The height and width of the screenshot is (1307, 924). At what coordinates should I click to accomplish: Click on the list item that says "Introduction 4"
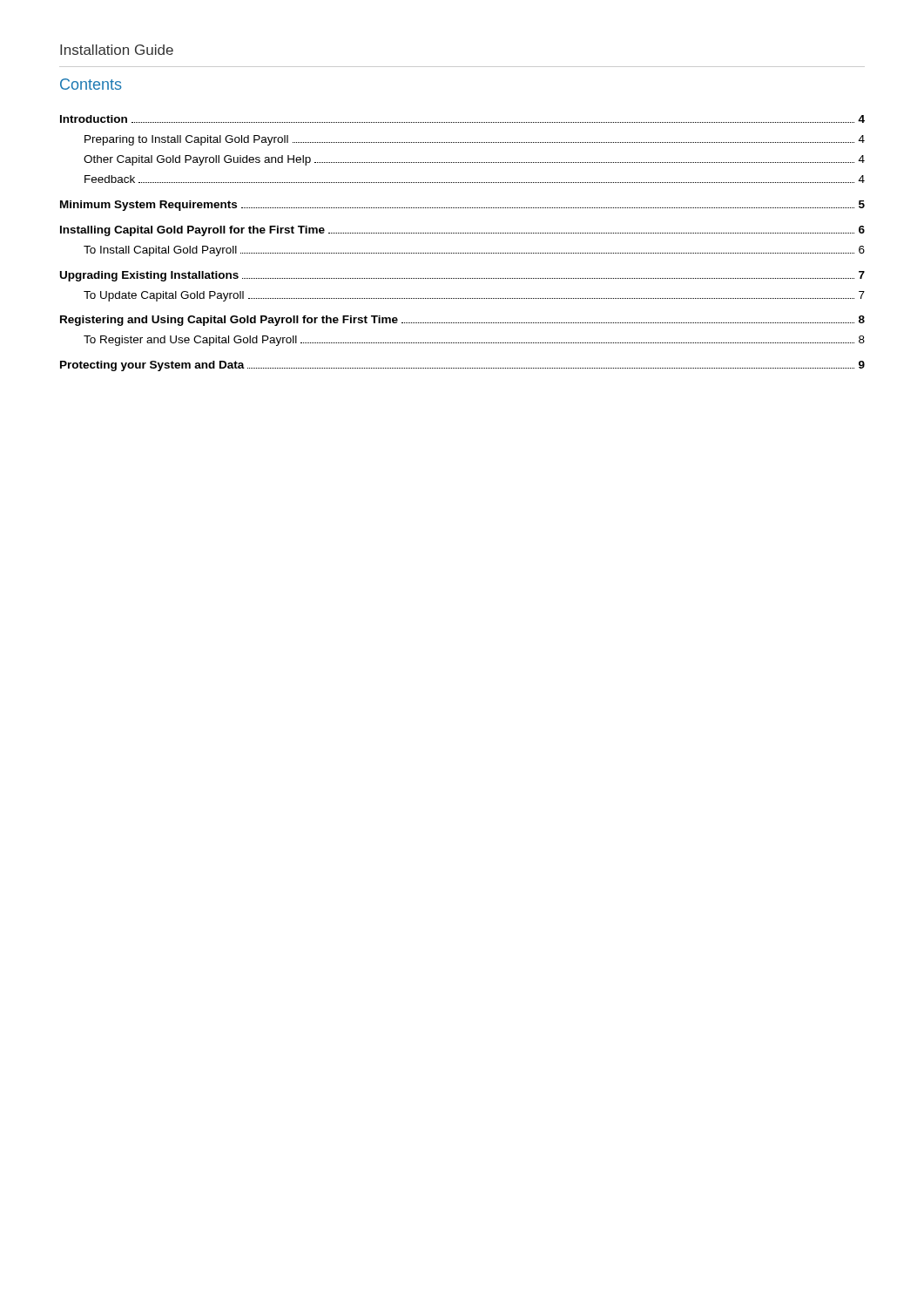462,120
